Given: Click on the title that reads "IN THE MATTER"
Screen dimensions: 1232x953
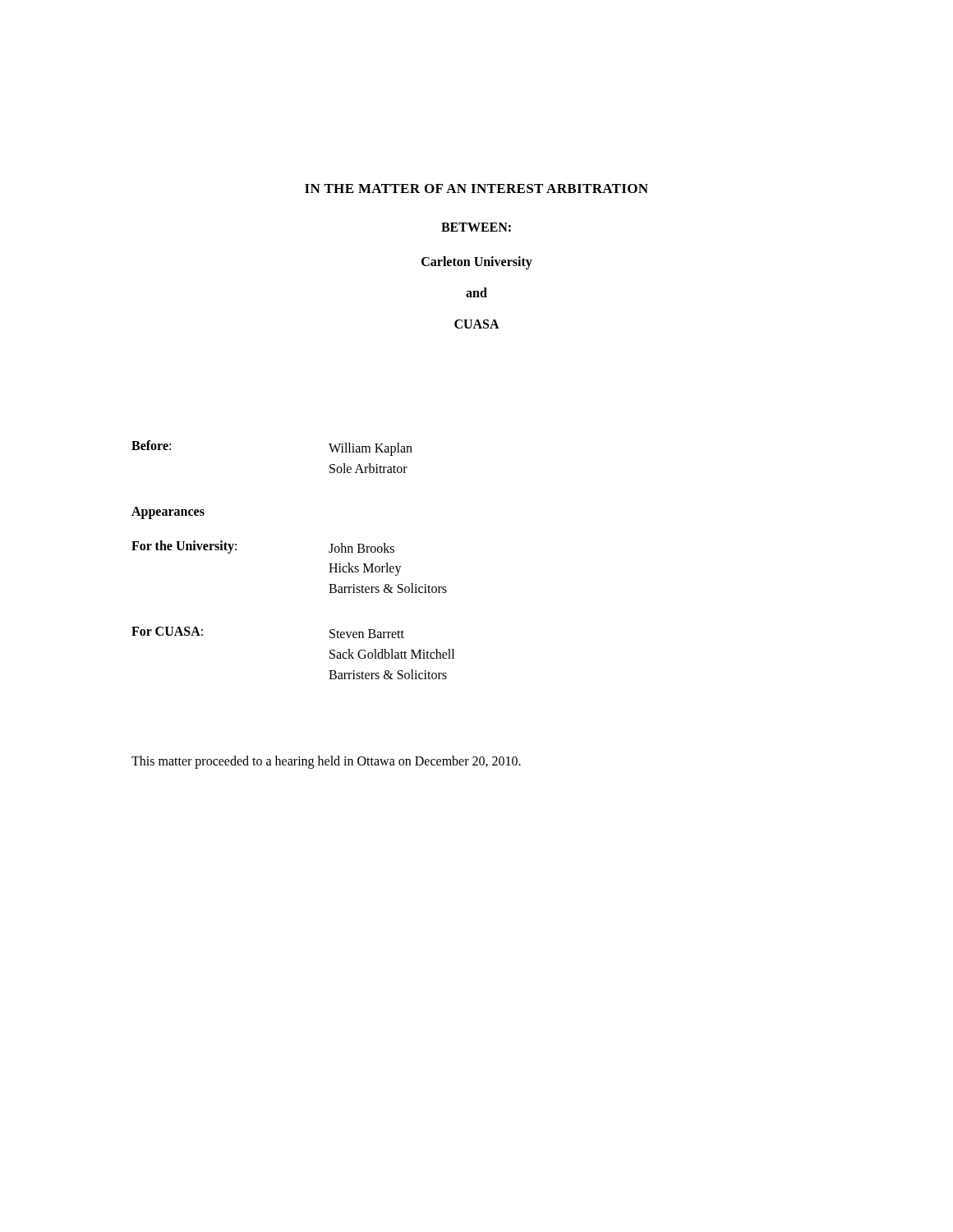Looking at the screenshot, I should (476, 256).
